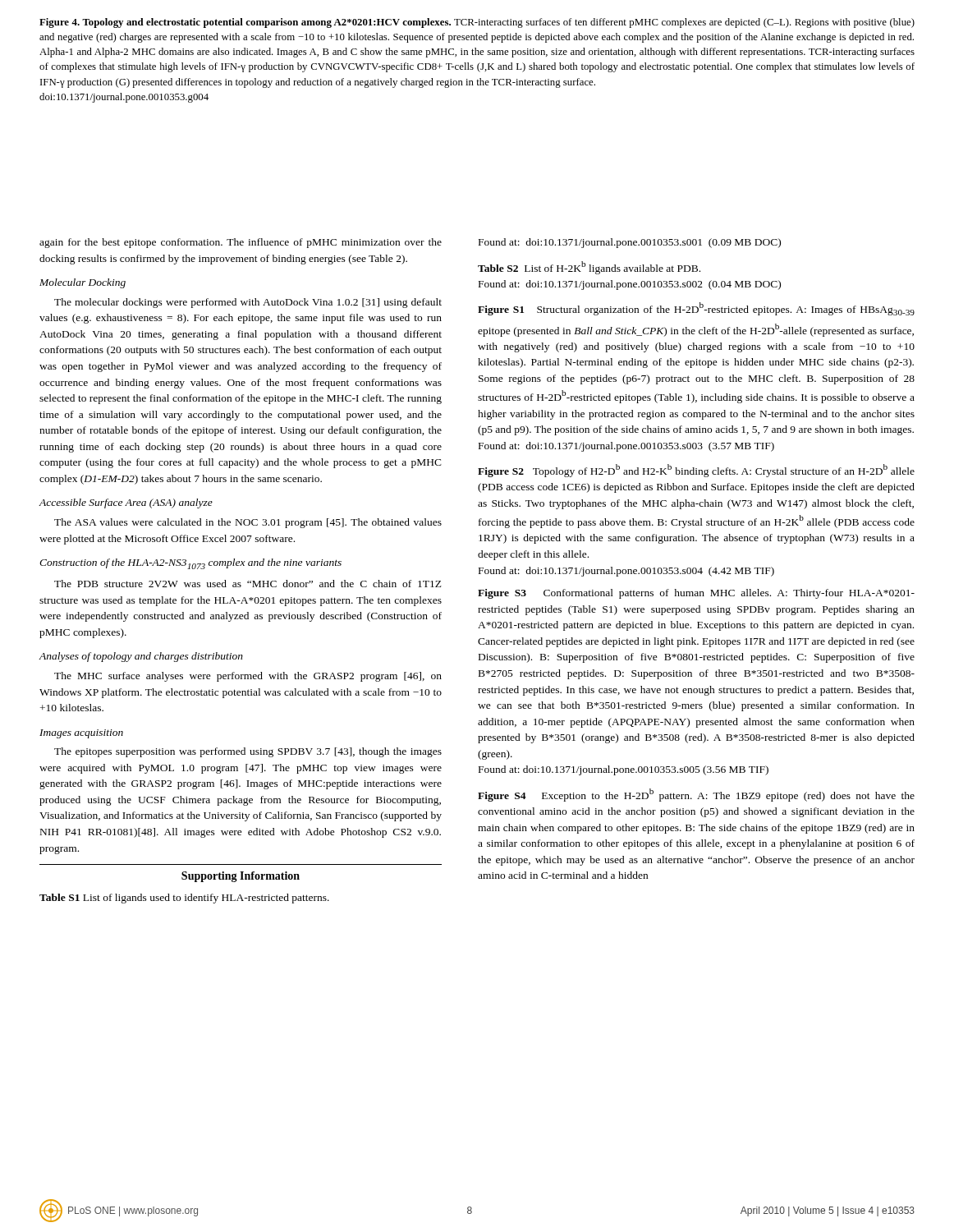Find the block on this page that starts "The MHC surface analyses were performed with"
Screen dimensions: 1232x954
[241, 692]
